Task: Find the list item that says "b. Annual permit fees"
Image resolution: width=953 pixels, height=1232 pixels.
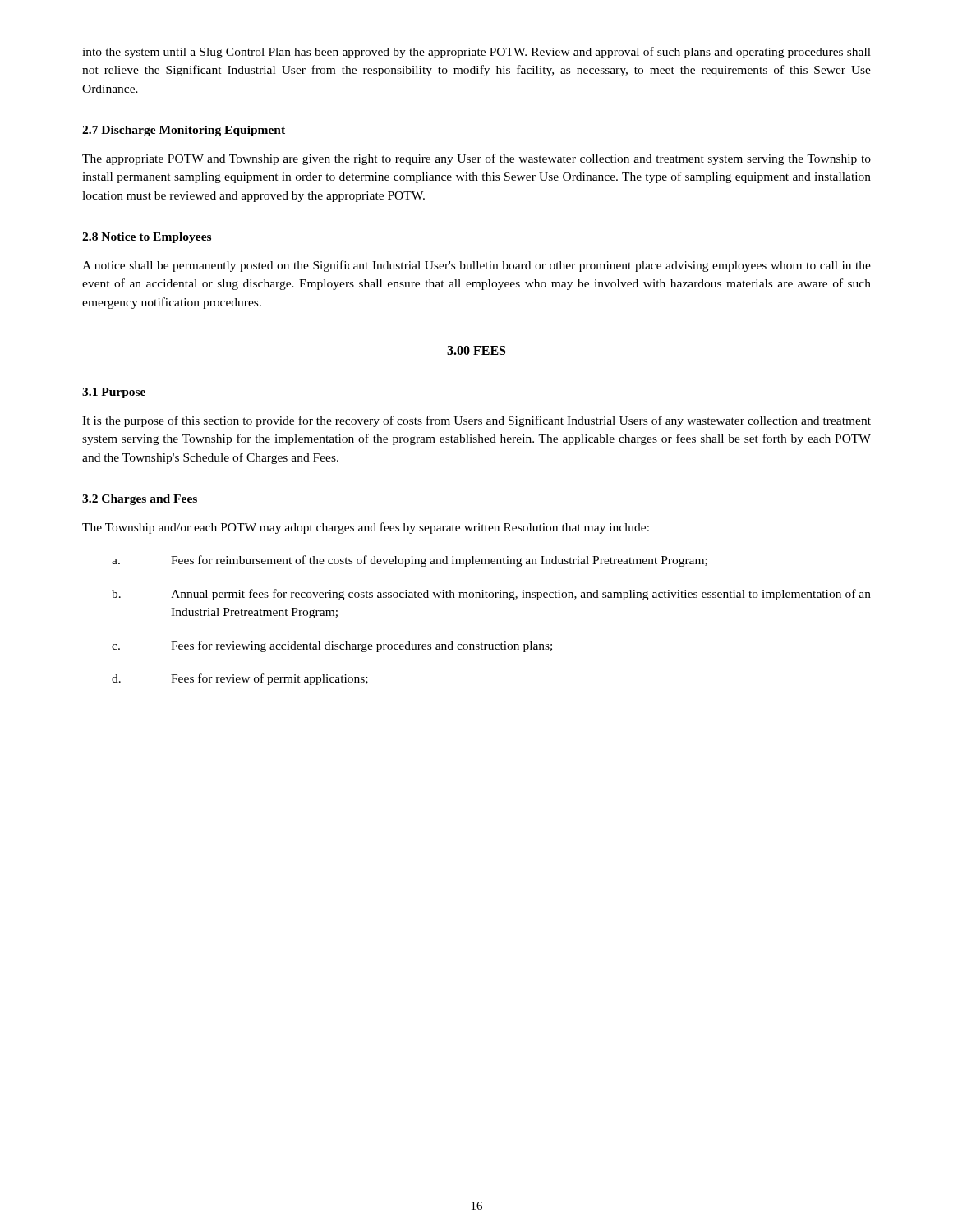Action: pos(476,603)
